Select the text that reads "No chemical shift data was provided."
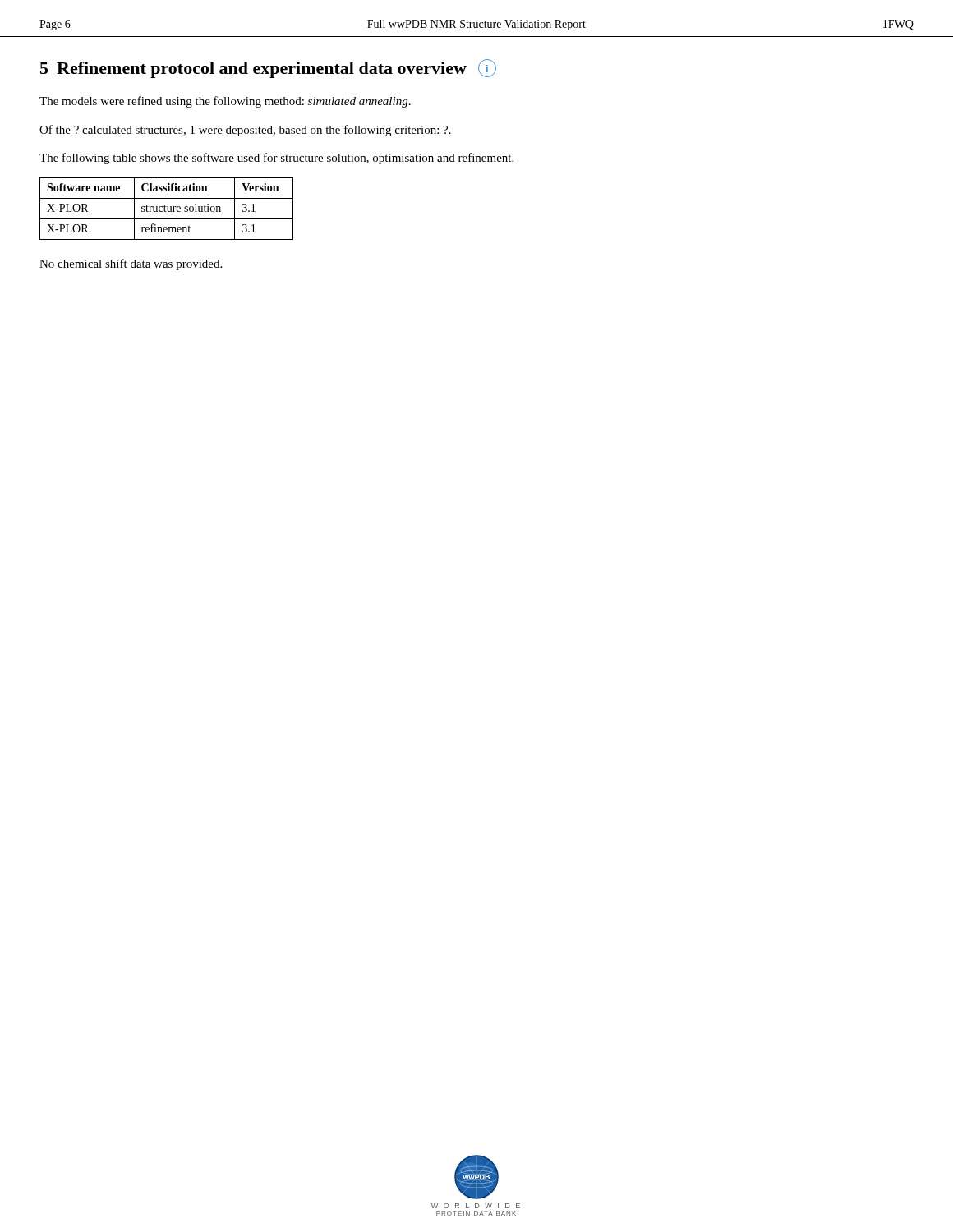Screen dimensions: 1232x953 pos(131,263)
